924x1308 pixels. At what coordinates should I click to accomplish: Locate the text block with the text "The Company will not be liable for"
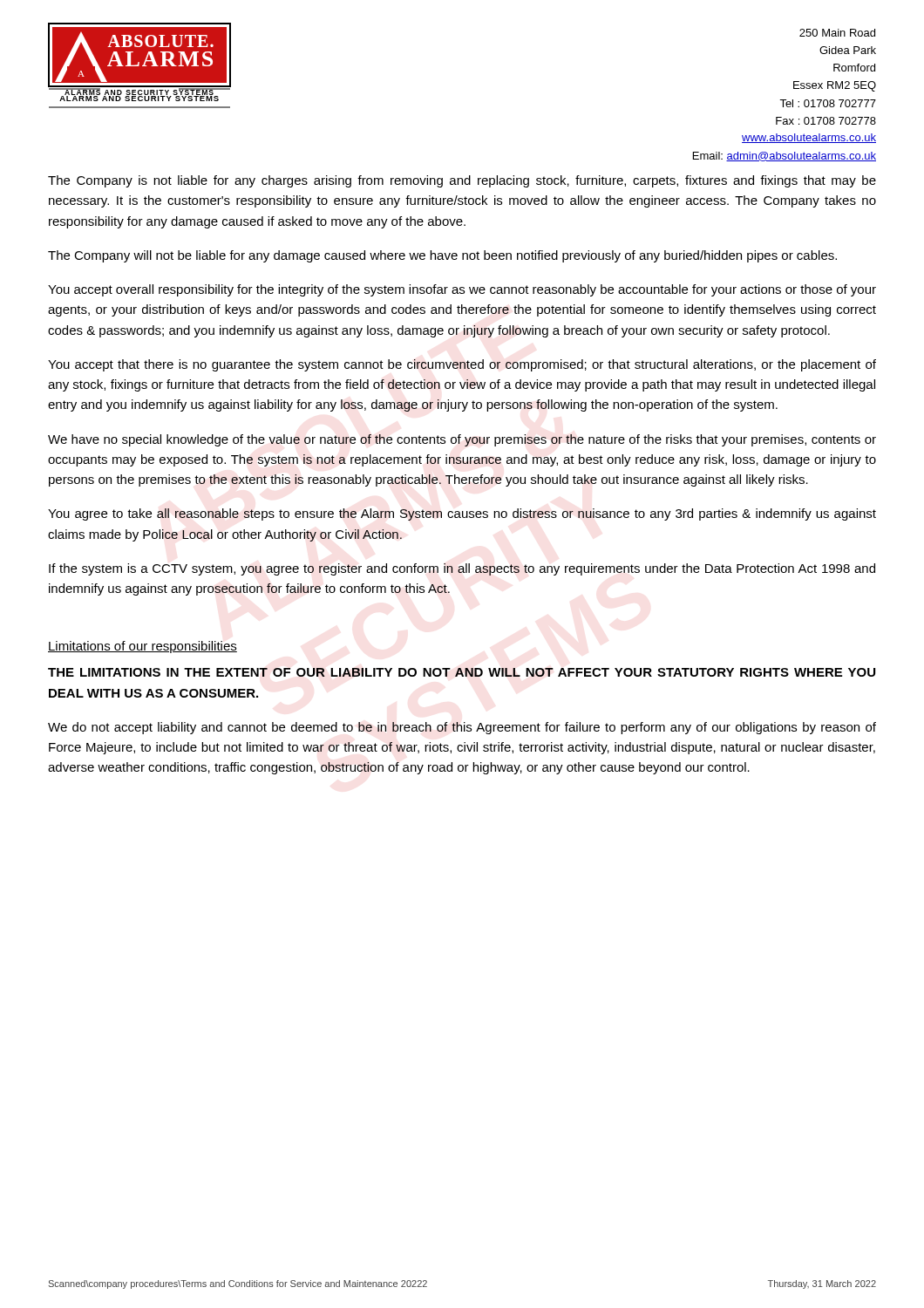(x=462, y=255)
